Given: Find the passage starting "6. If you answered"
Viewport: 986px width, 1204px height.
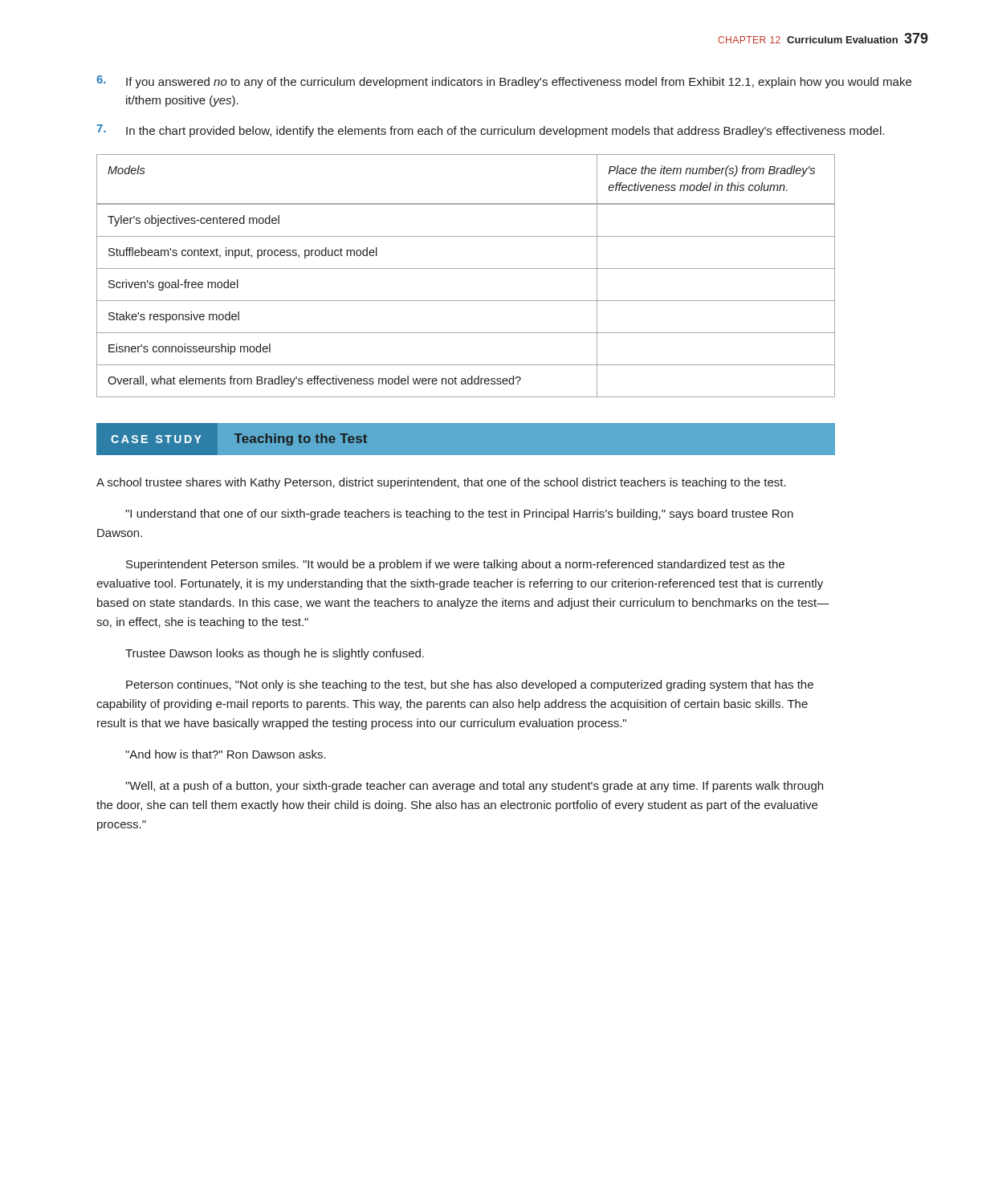Looking at the screenshot, I should pyautogui.click(x=512, y=91).
